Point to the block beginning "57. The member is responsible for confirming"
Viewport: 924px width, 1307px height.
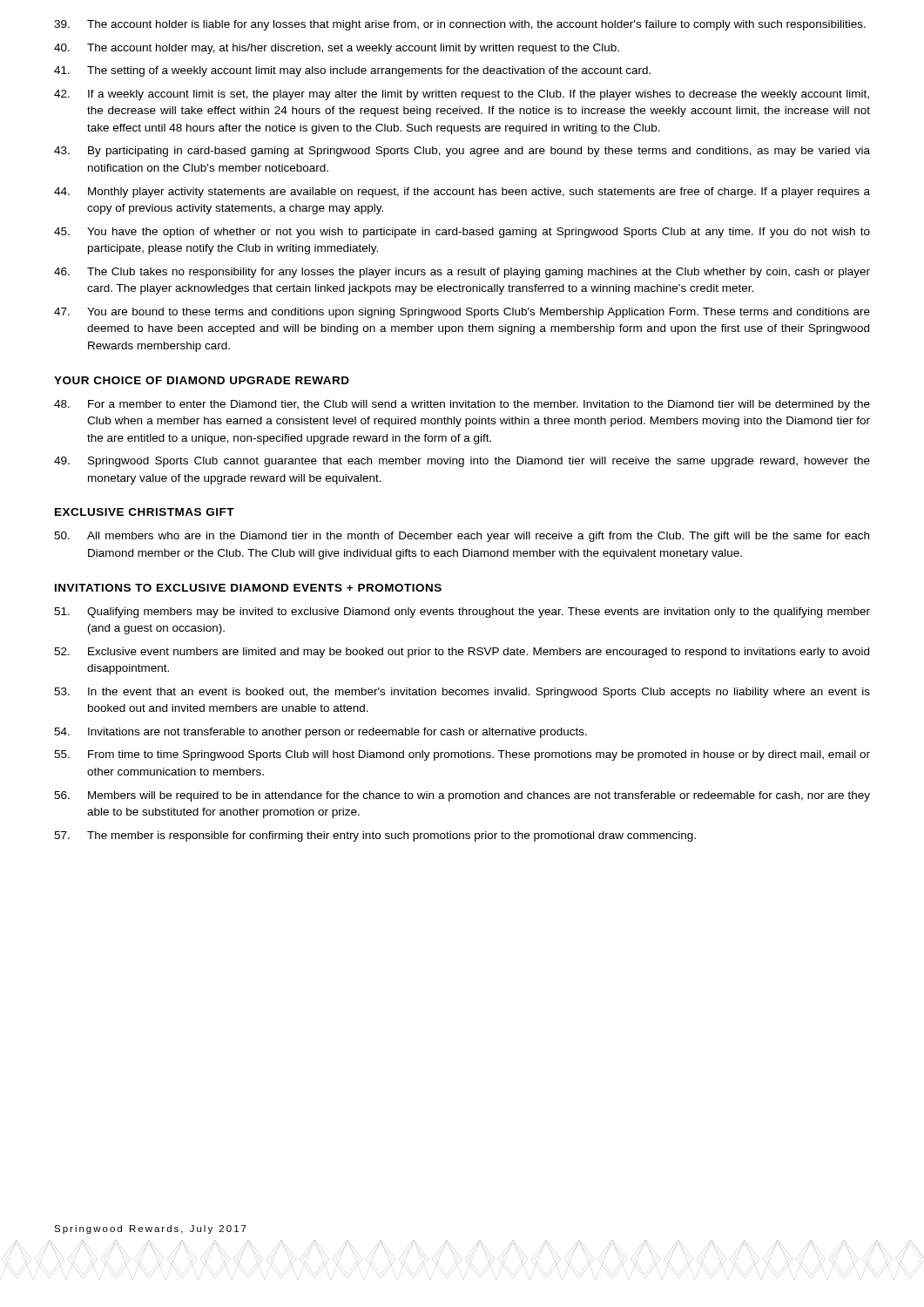coord(462,835)
